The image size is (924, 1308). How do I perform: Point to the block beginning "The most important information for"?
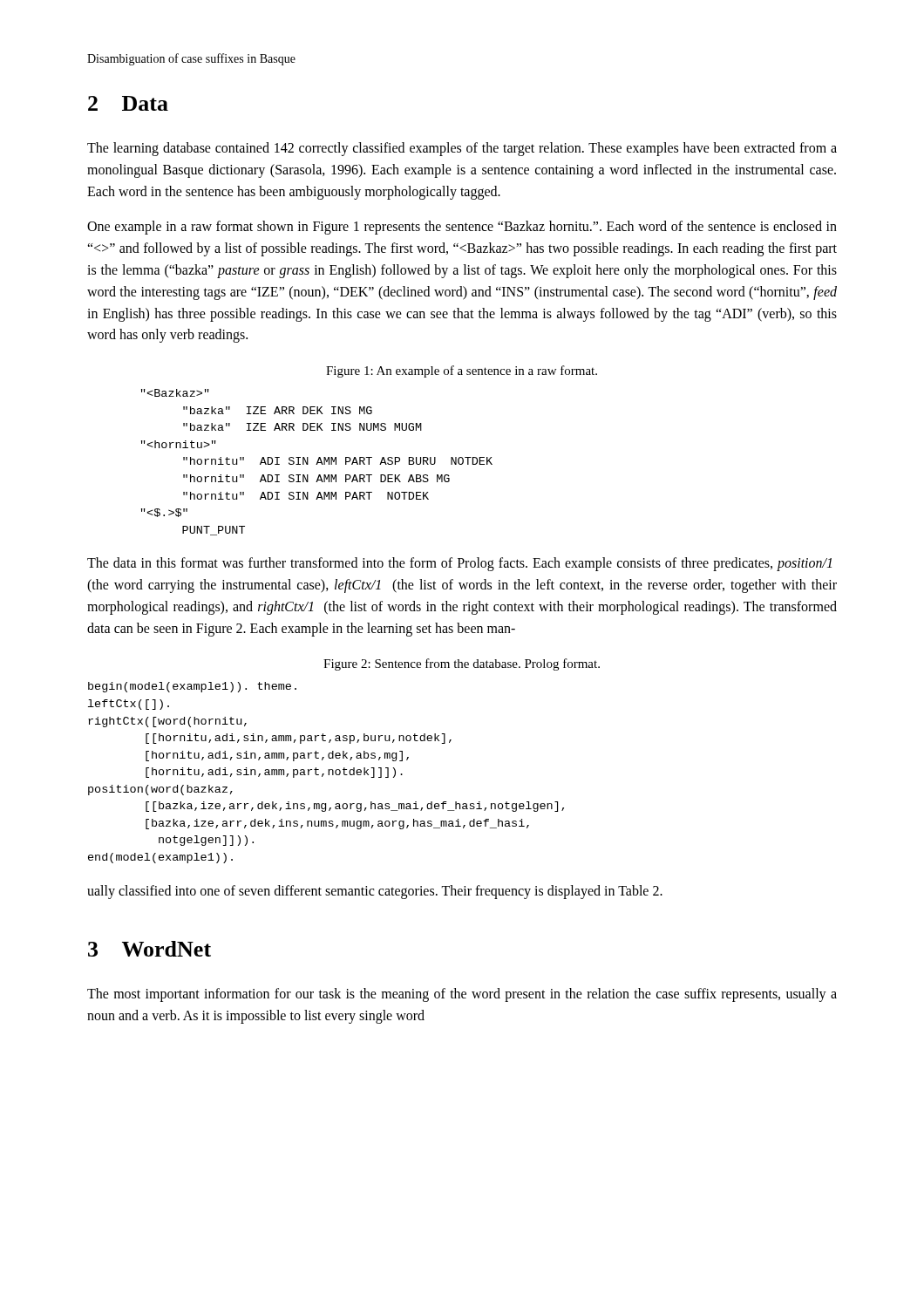coord(462,1005)
